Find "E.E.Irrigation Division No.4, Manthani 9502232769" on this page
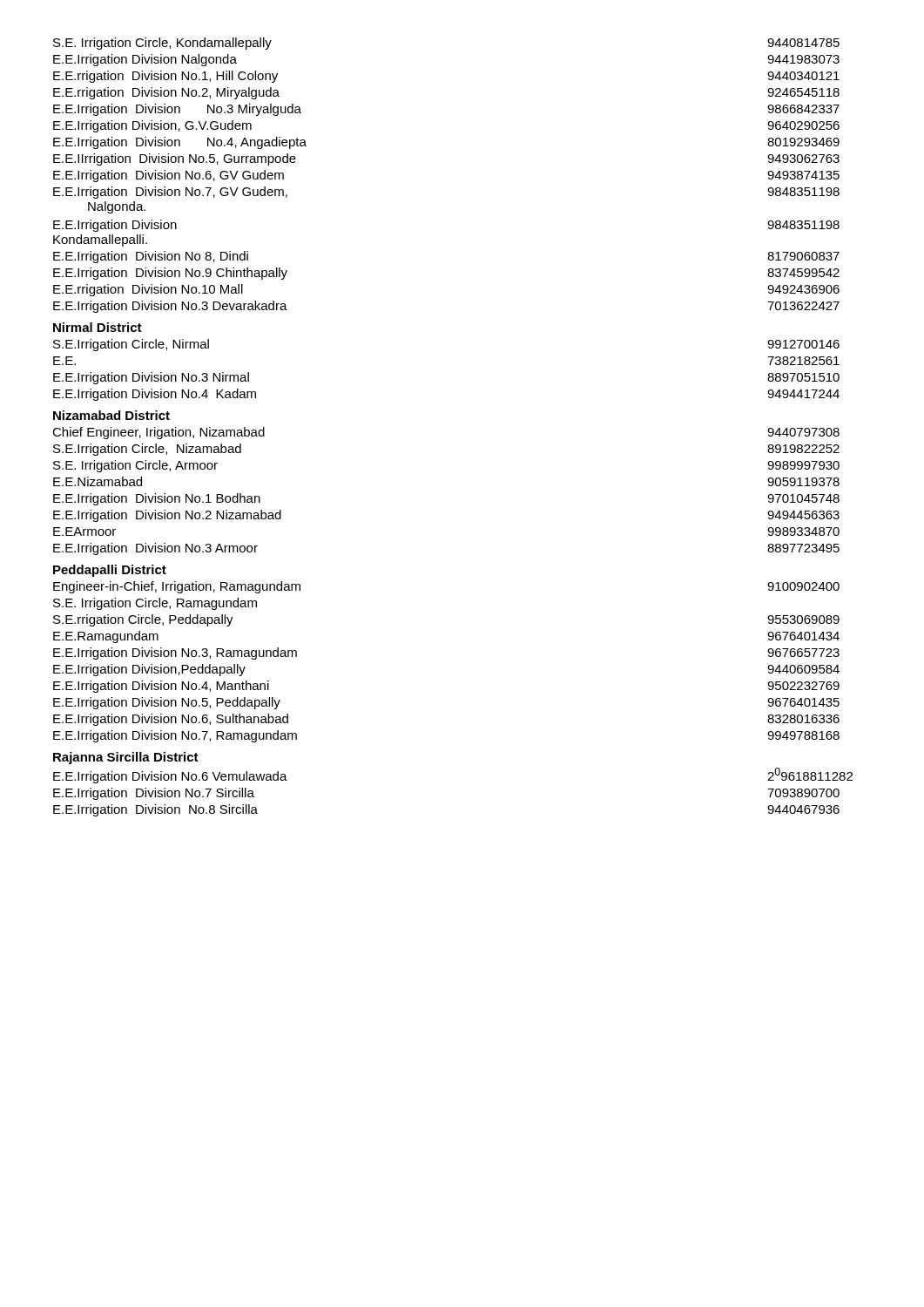This screenshot has height=1307, width=924. (x=161, y=686)
